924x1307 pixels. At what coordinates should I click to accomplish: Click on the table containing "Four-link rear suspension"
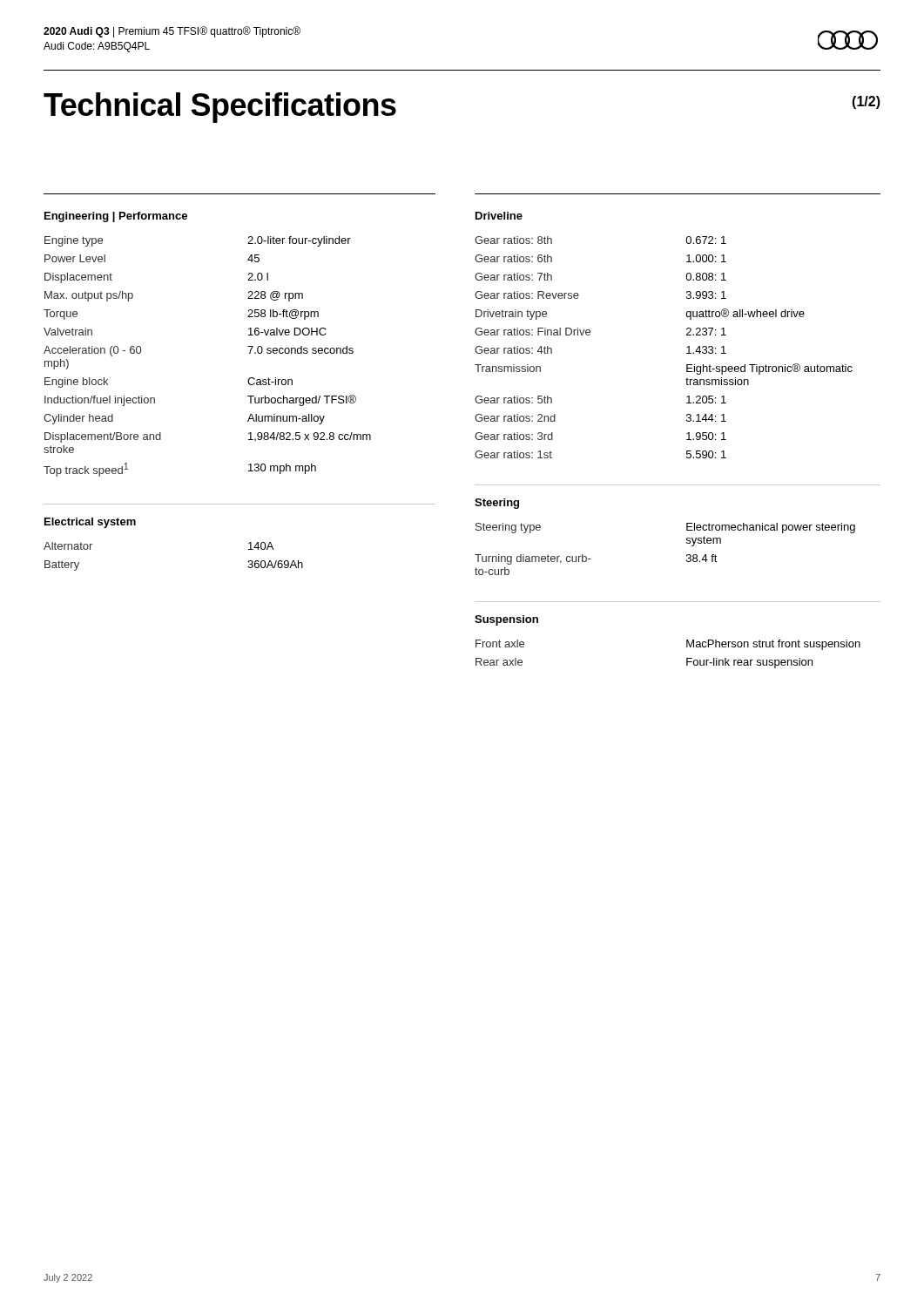(678, 653)
